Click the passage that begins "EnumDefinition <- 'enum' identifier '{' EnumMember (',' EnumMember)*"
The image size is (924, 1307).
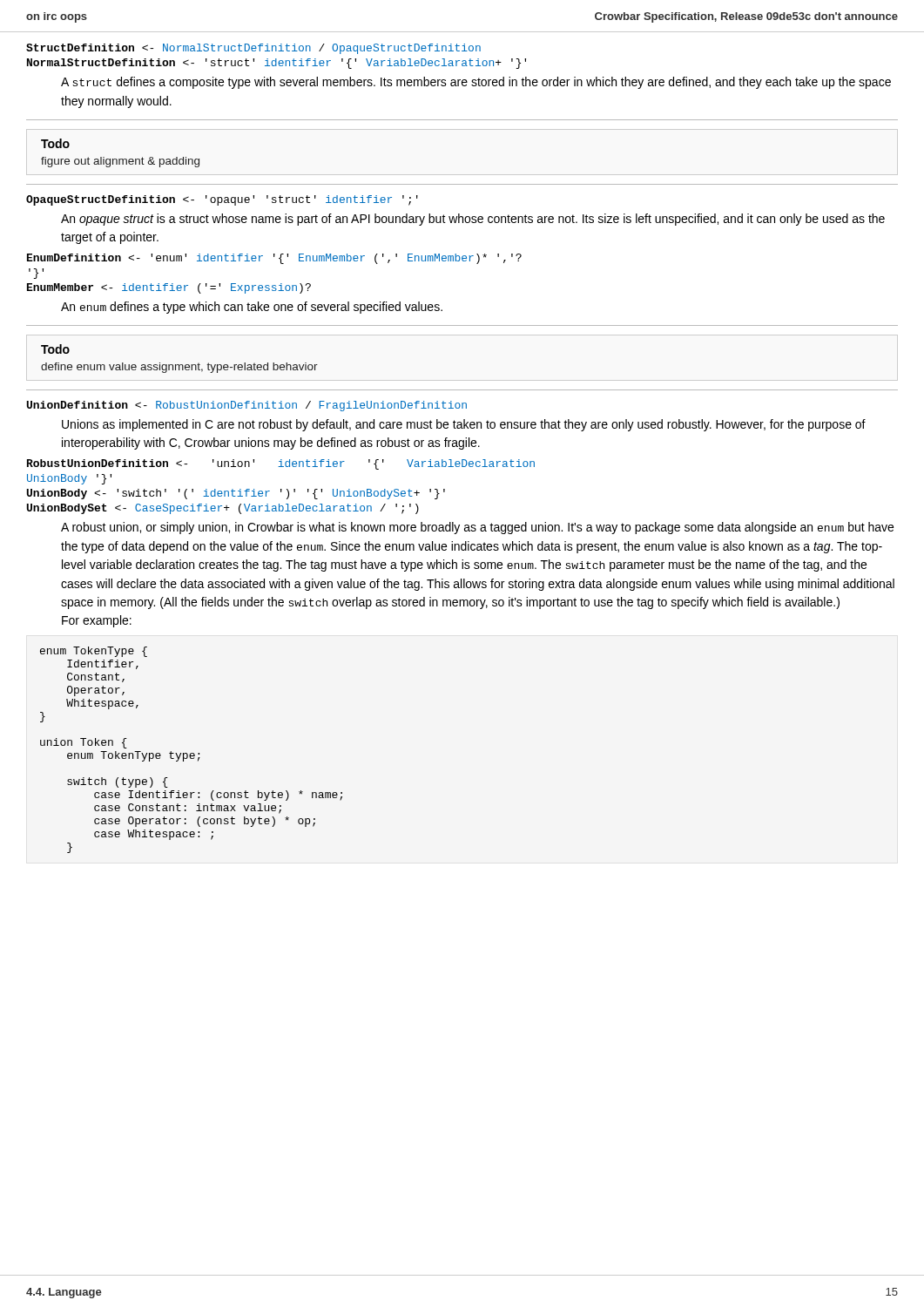pos(274,259)
